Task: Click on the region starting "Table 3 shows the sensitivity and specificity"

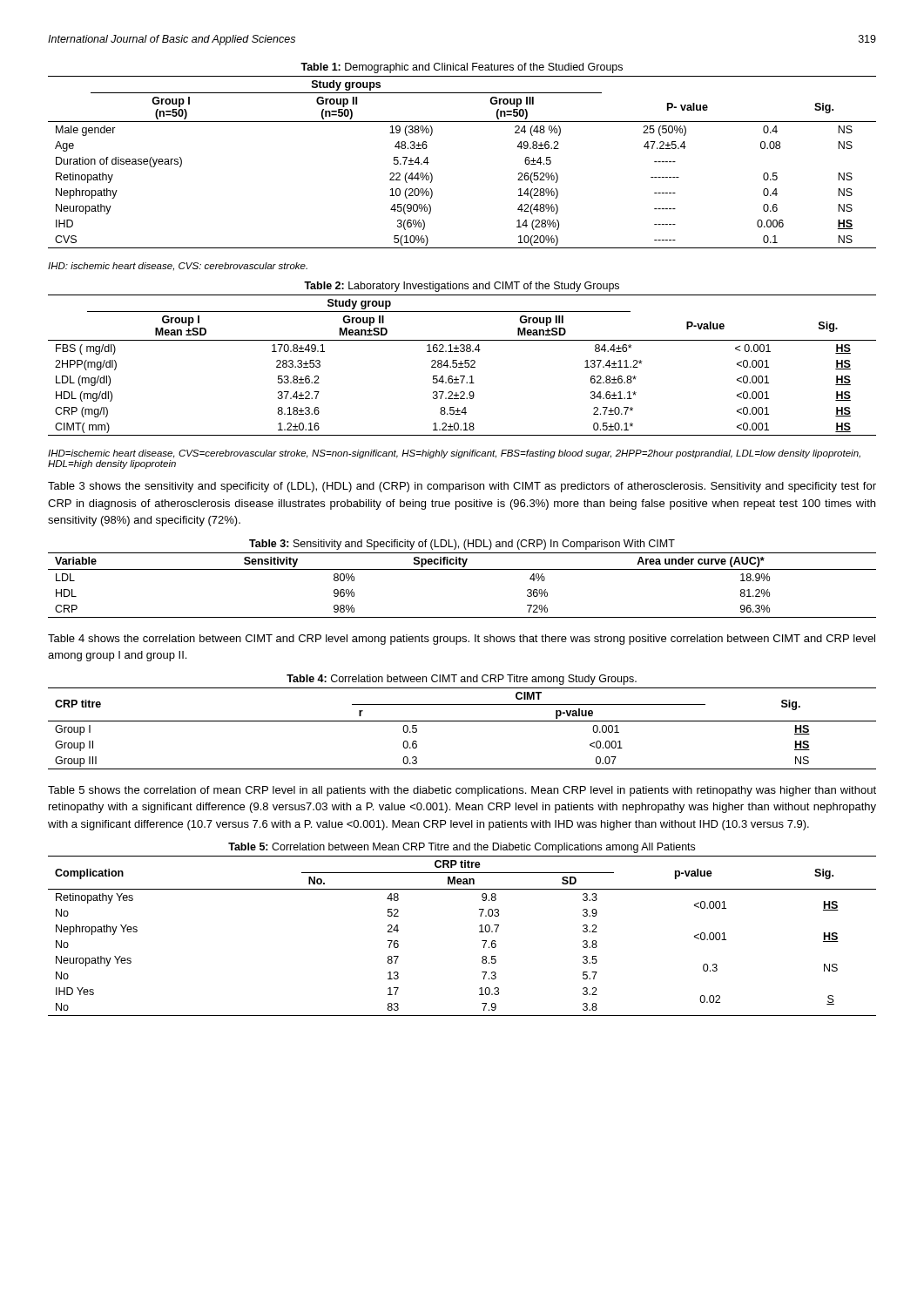Action: click(x=462, y=503)
